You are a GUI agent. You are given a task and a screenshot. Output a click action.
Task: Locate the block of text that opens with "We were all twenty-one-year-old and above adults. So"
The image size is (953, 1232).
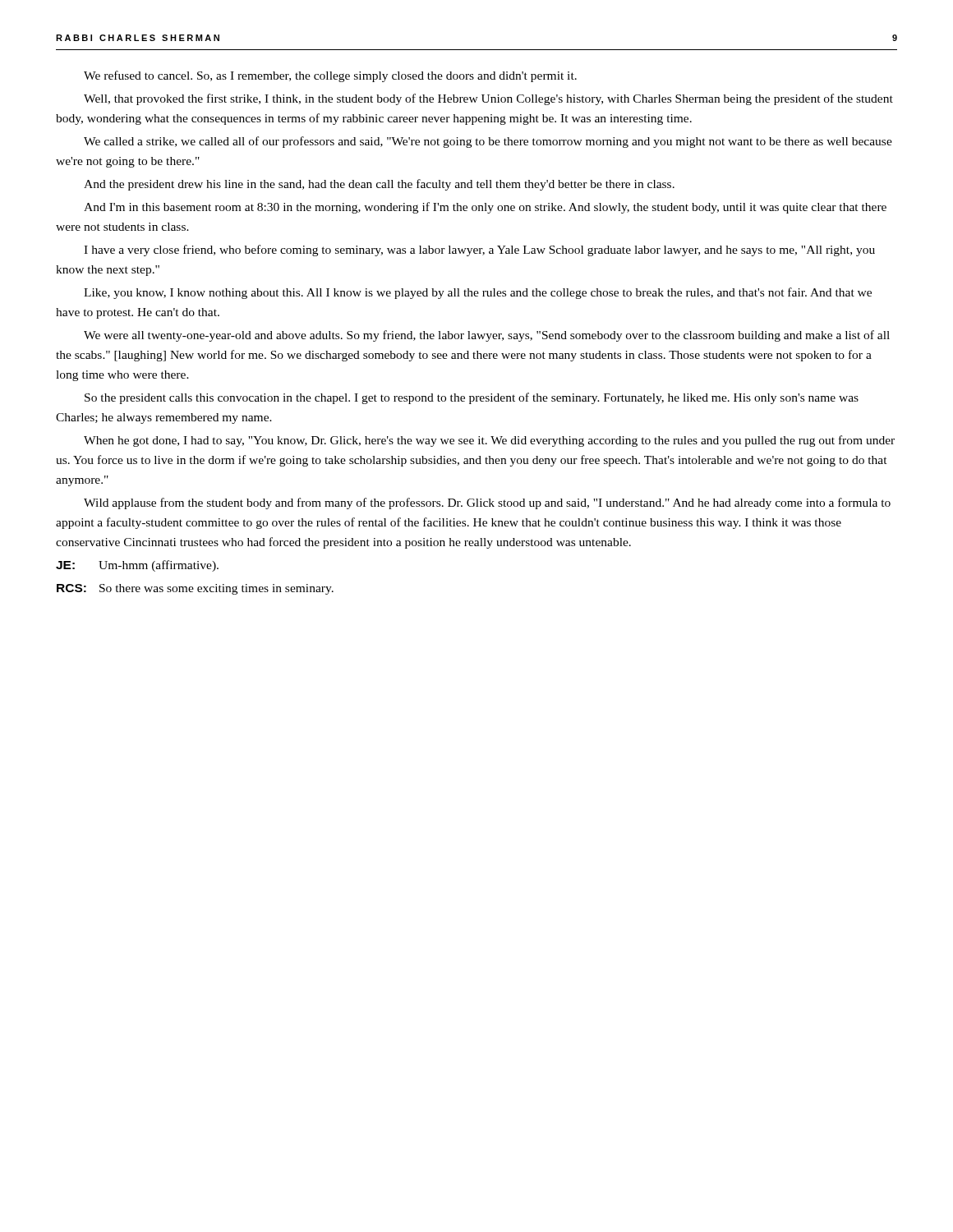pos(473,355)
